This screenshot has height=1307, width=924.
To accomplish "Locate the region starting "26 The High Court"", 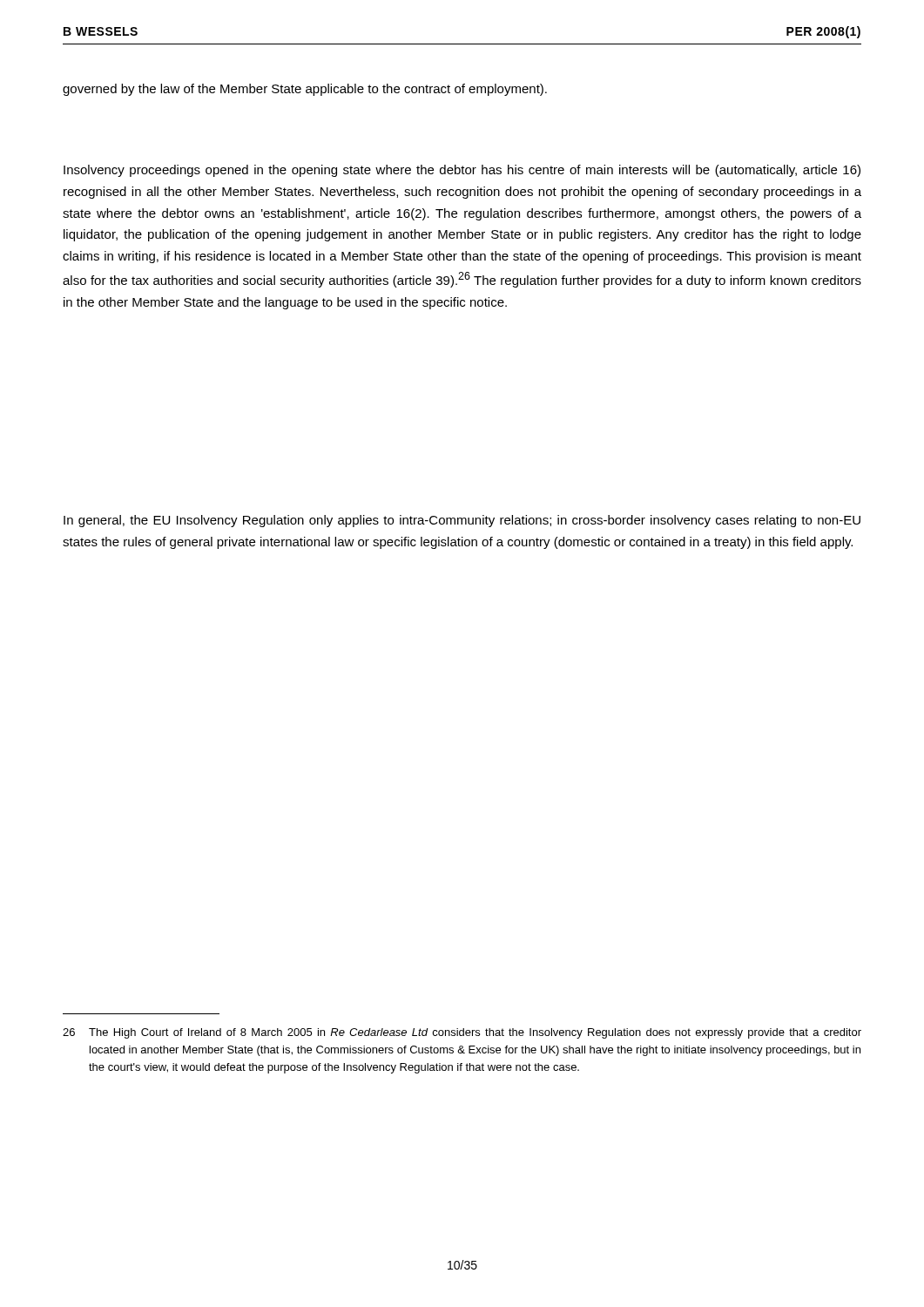I will click(x=462, y=1050).
